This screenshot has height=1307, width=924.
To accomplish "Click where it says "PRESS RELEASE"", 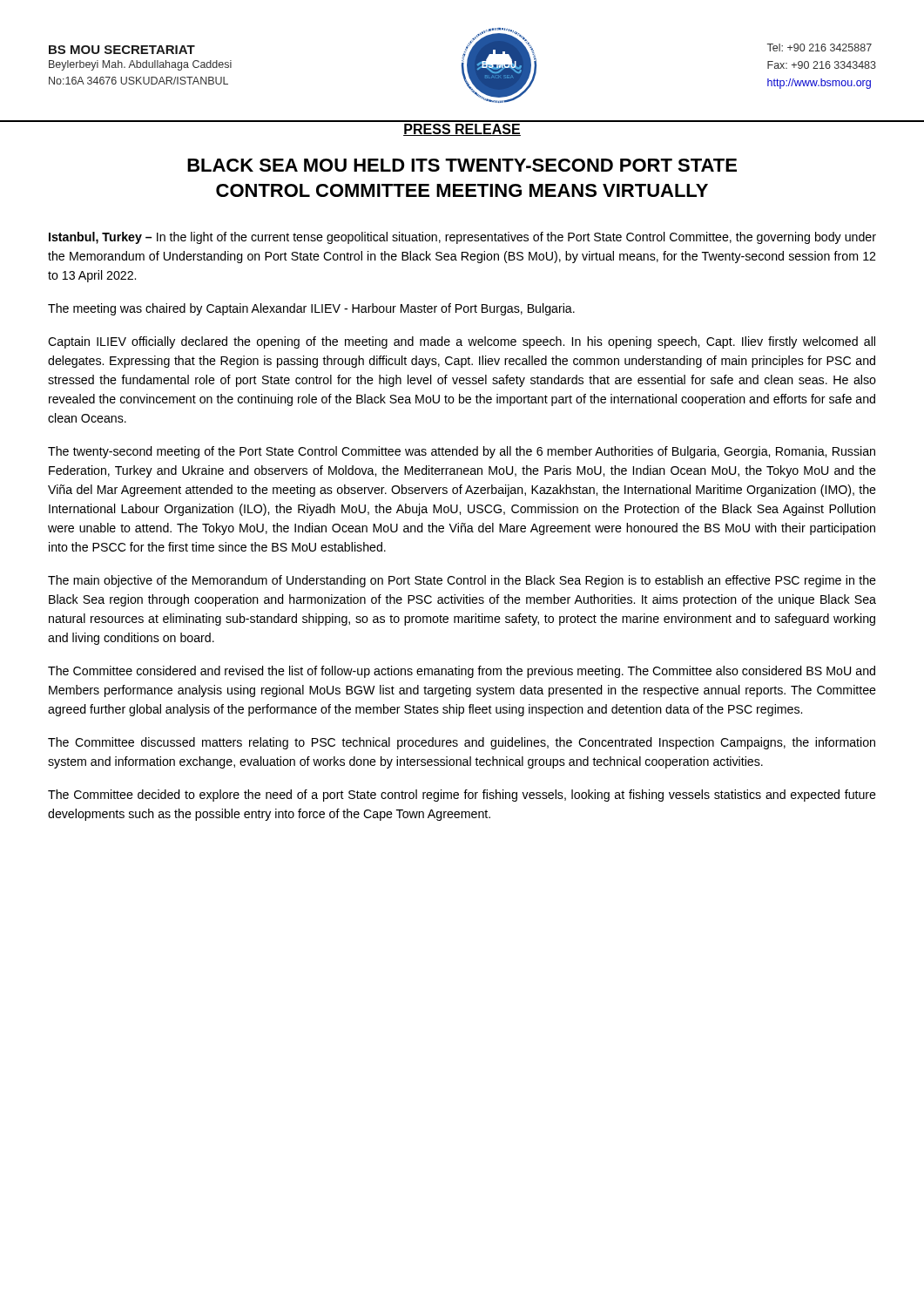I will (462, 129).
